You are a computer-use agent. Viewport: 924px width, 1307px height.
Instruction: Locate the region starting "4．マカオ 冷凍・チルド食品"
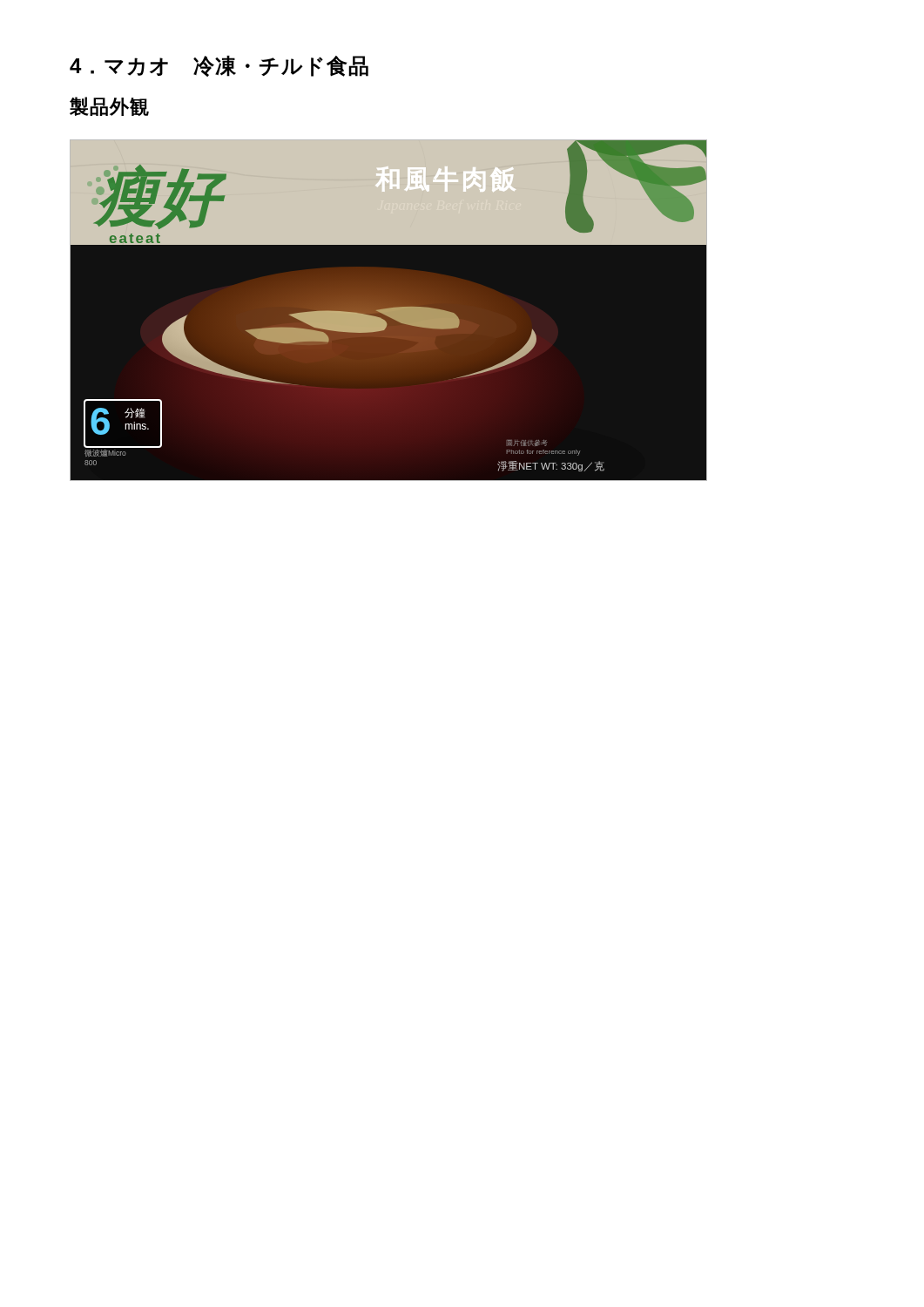point(220,66)
